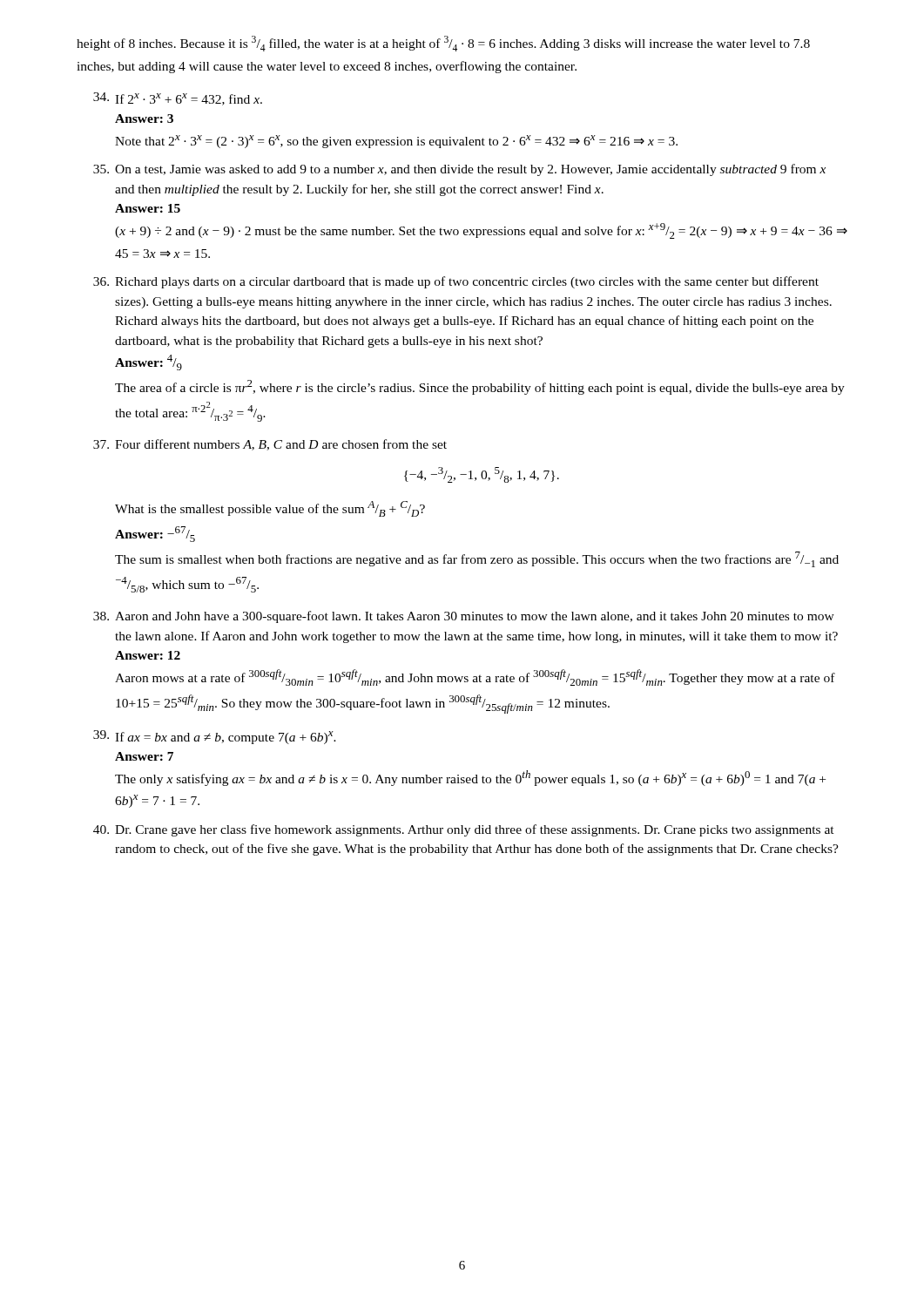
Task: Select the region starting "36. Richard plays darts"
Action: pos(462,349)
